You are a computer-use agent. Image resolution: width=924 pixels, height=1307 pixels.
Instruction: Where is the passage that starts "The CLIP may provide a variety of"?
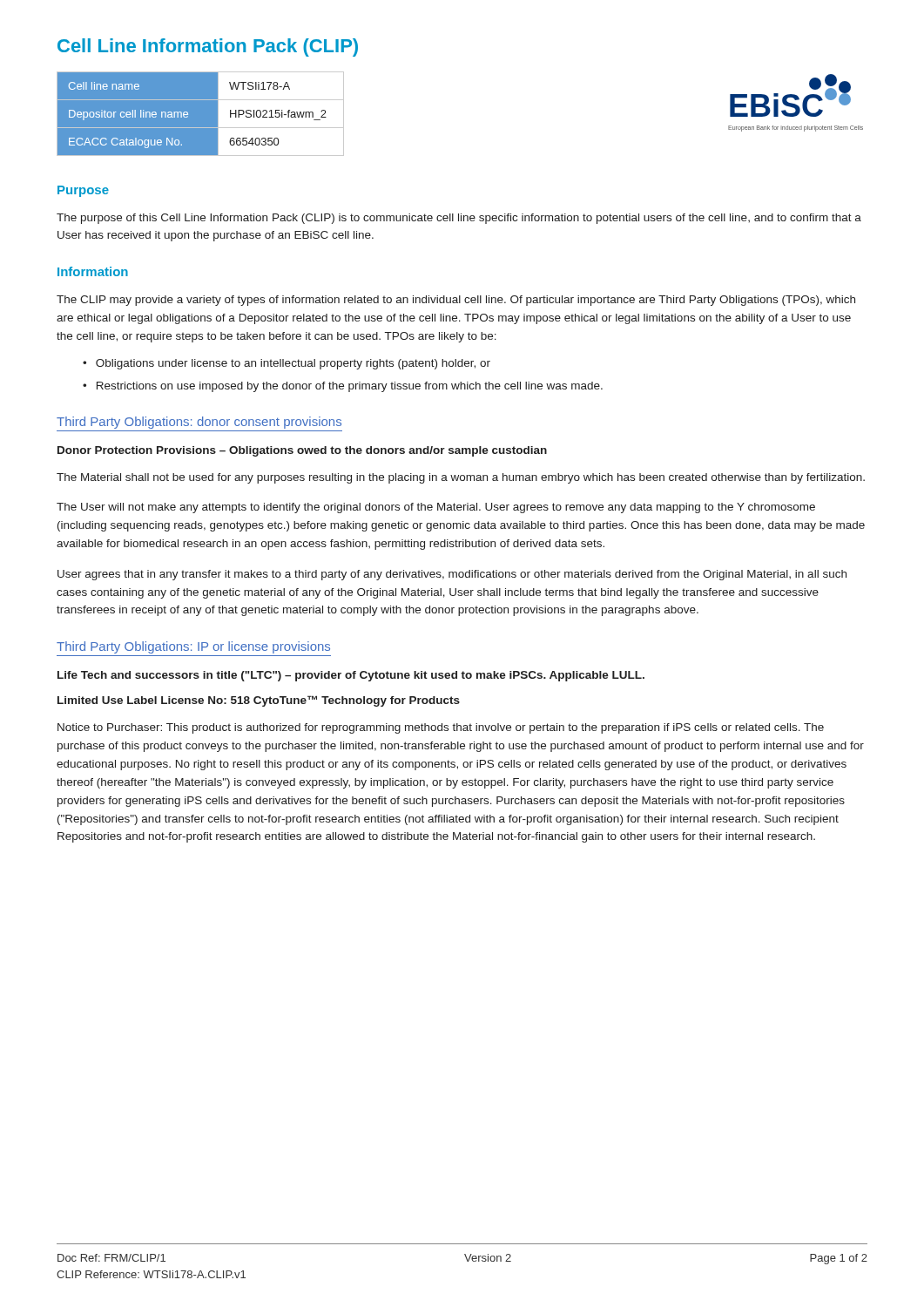462,318
